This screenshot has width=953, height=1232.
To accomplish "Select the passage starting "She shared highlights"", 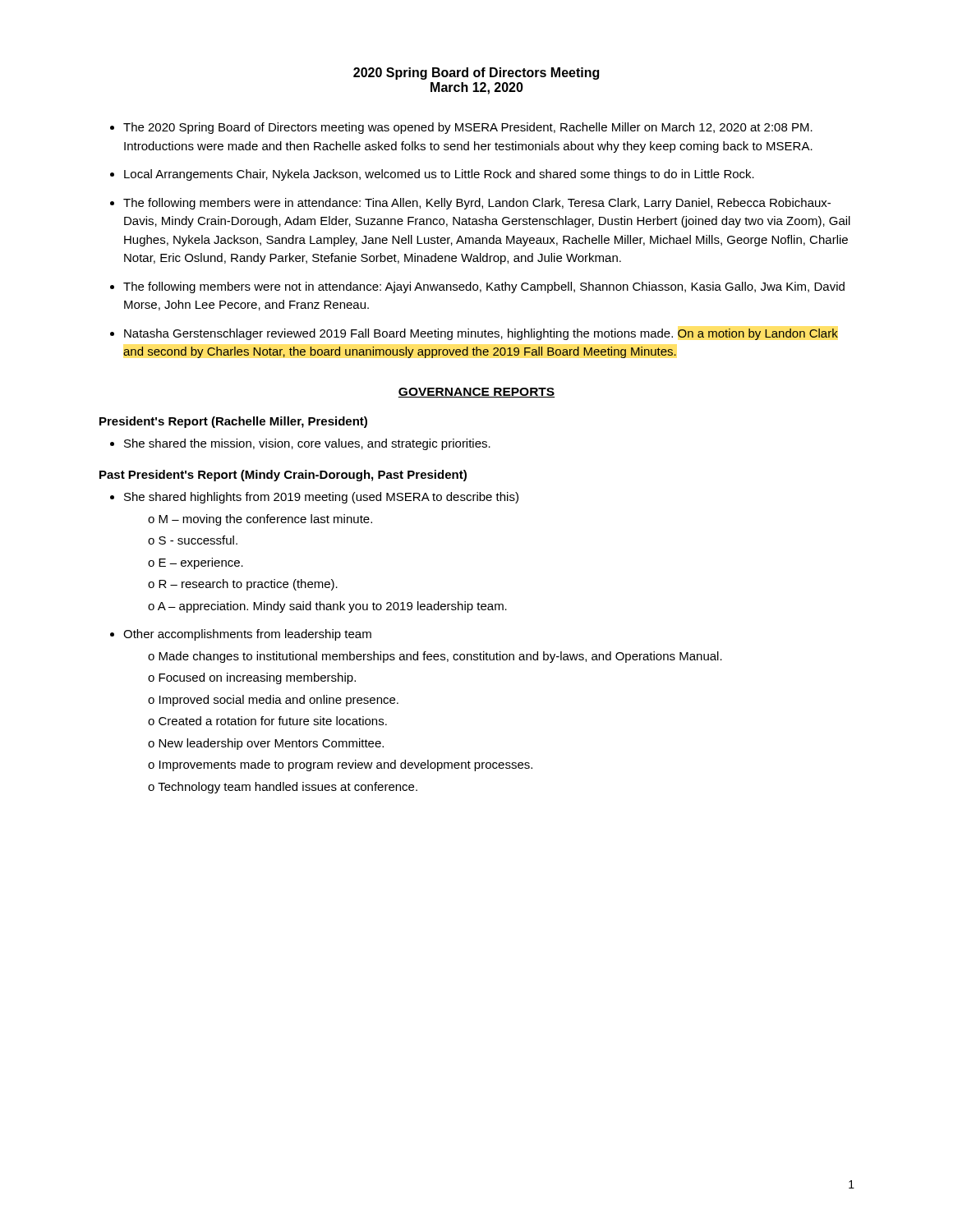I will [321, 498].
